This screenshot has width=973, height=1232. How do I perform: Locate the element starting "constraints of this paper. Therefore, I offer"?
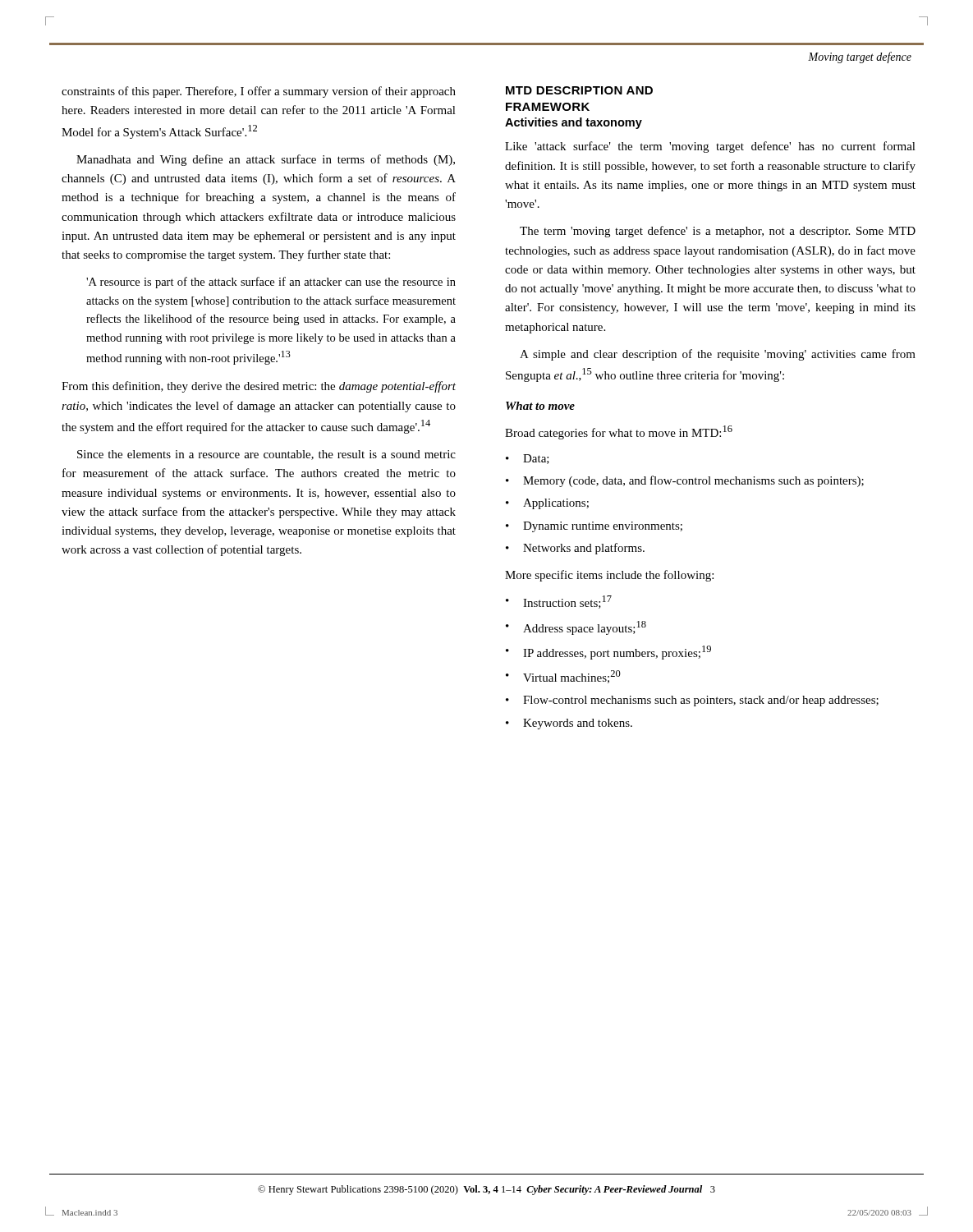click(x=259, y=112)
